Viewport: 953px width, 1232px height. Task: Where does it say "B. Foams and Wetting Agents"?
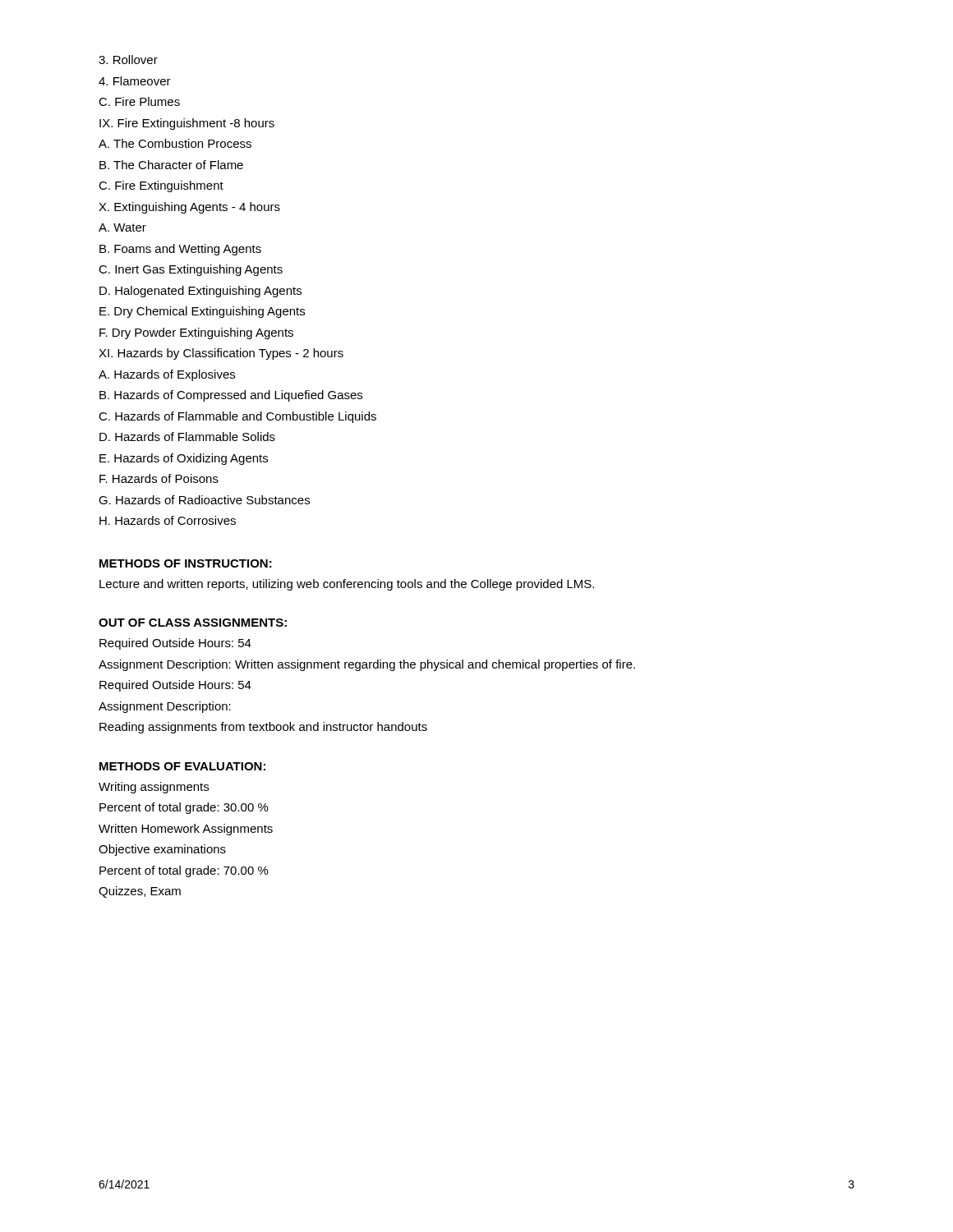180,248
